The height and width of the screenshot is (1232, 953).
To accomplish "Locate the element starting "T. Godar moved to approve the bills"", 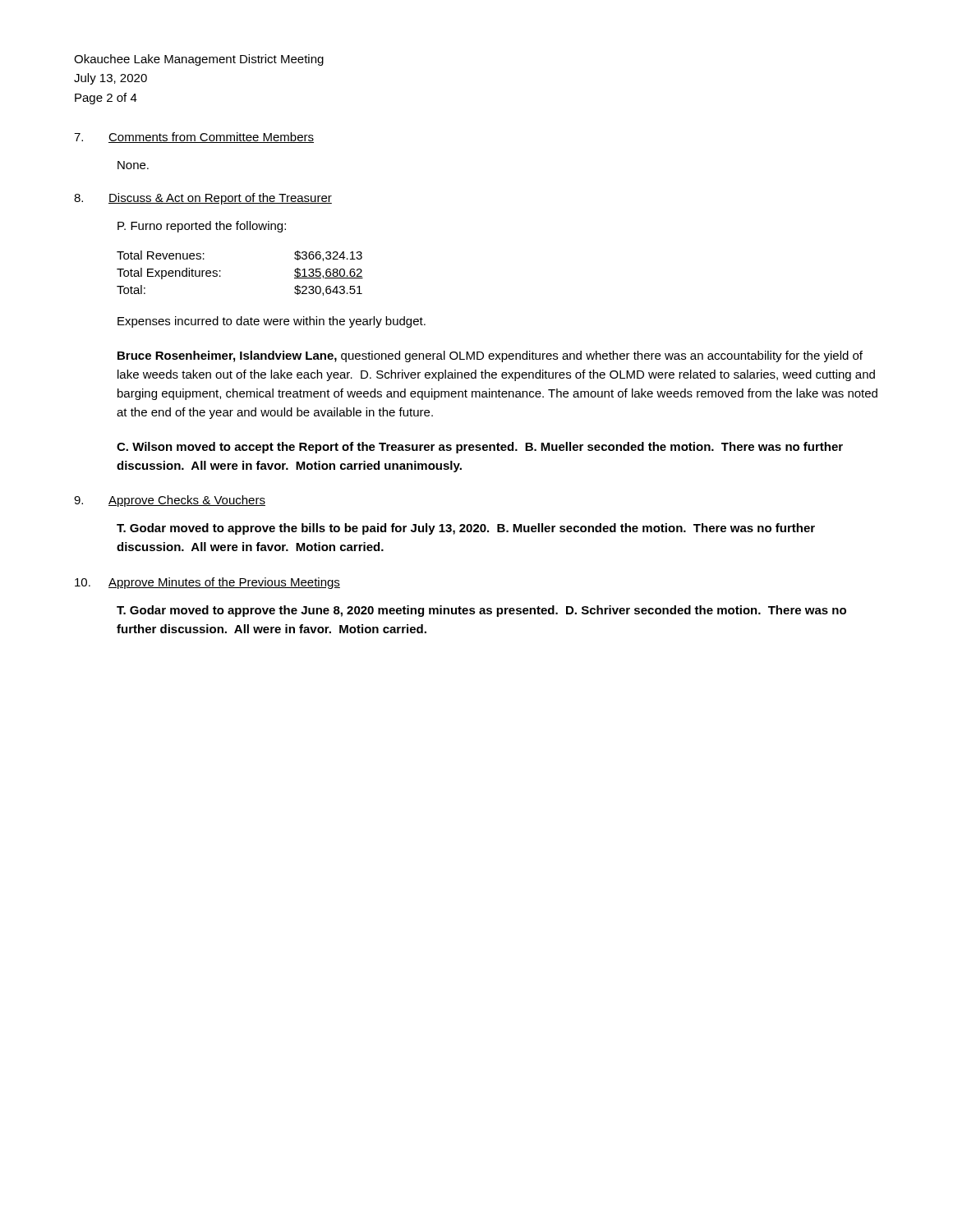I will [466, 537].
